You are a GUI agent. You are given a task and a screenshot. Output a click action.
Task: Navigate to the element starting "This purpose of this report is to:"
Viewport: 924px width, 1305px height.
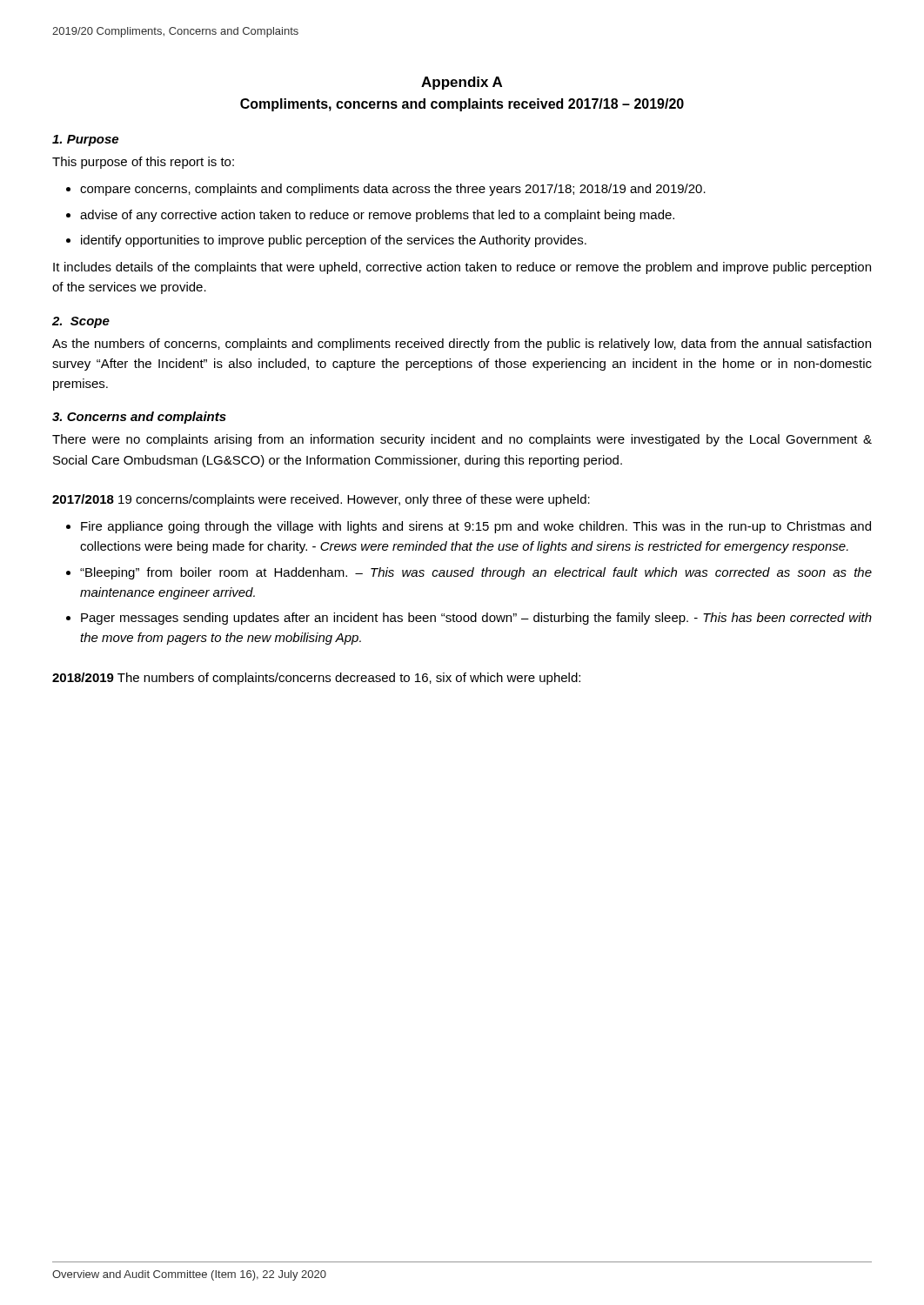coord(144,161)
